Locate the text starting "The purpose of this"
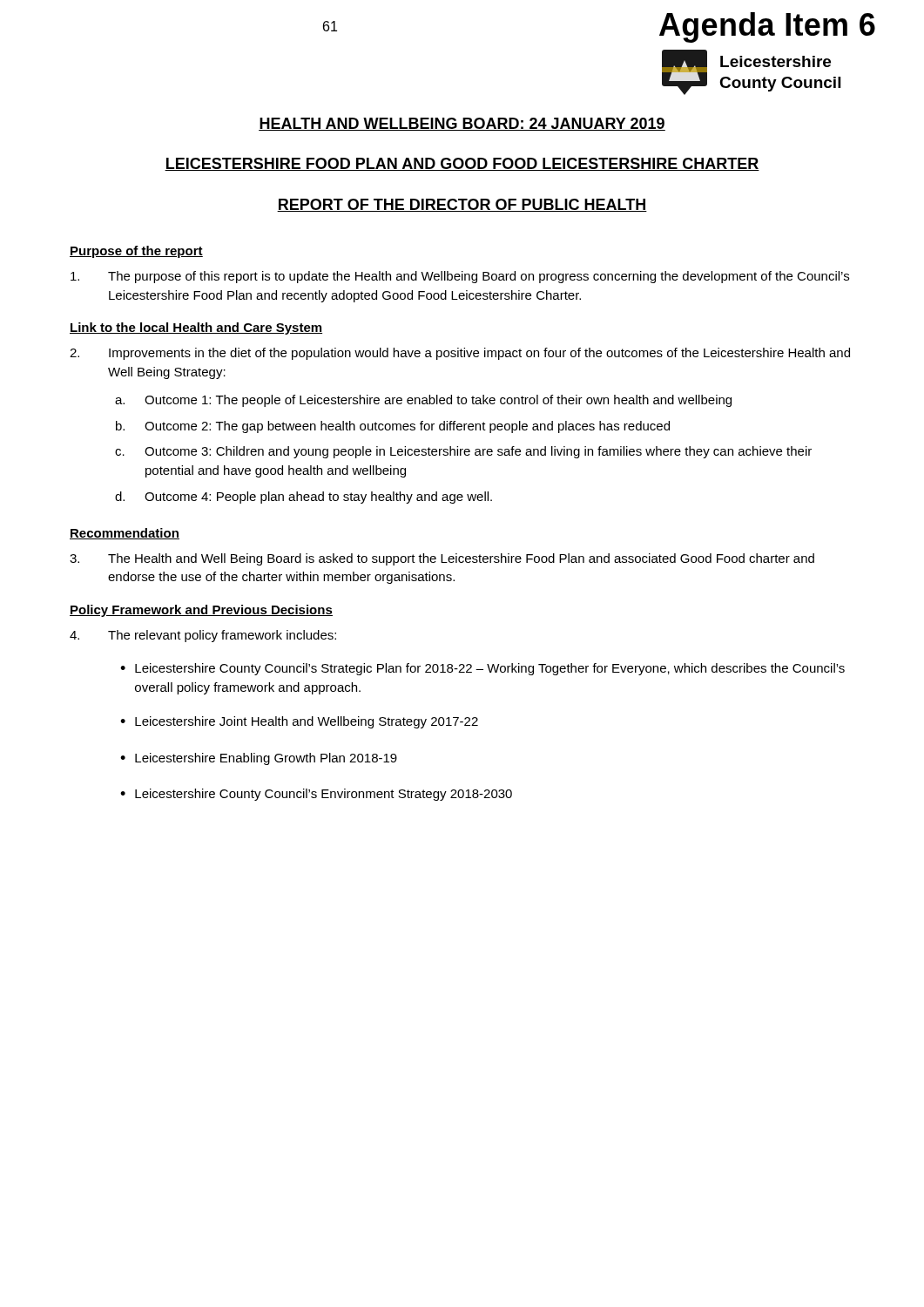 (x=462, y=285)
